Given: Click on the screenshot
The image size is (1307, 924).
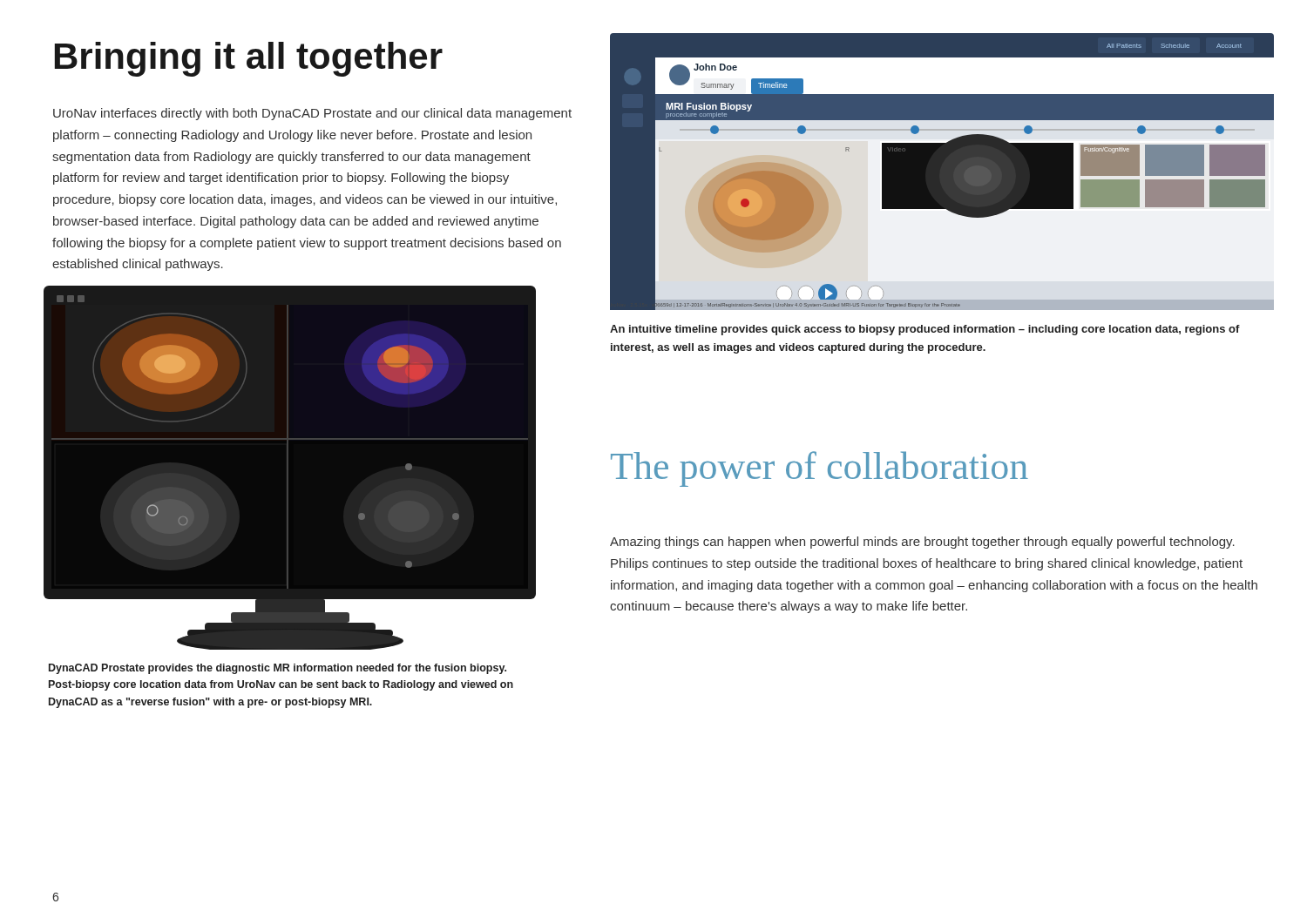Looking at the screenshot, I should coord(942,172).
